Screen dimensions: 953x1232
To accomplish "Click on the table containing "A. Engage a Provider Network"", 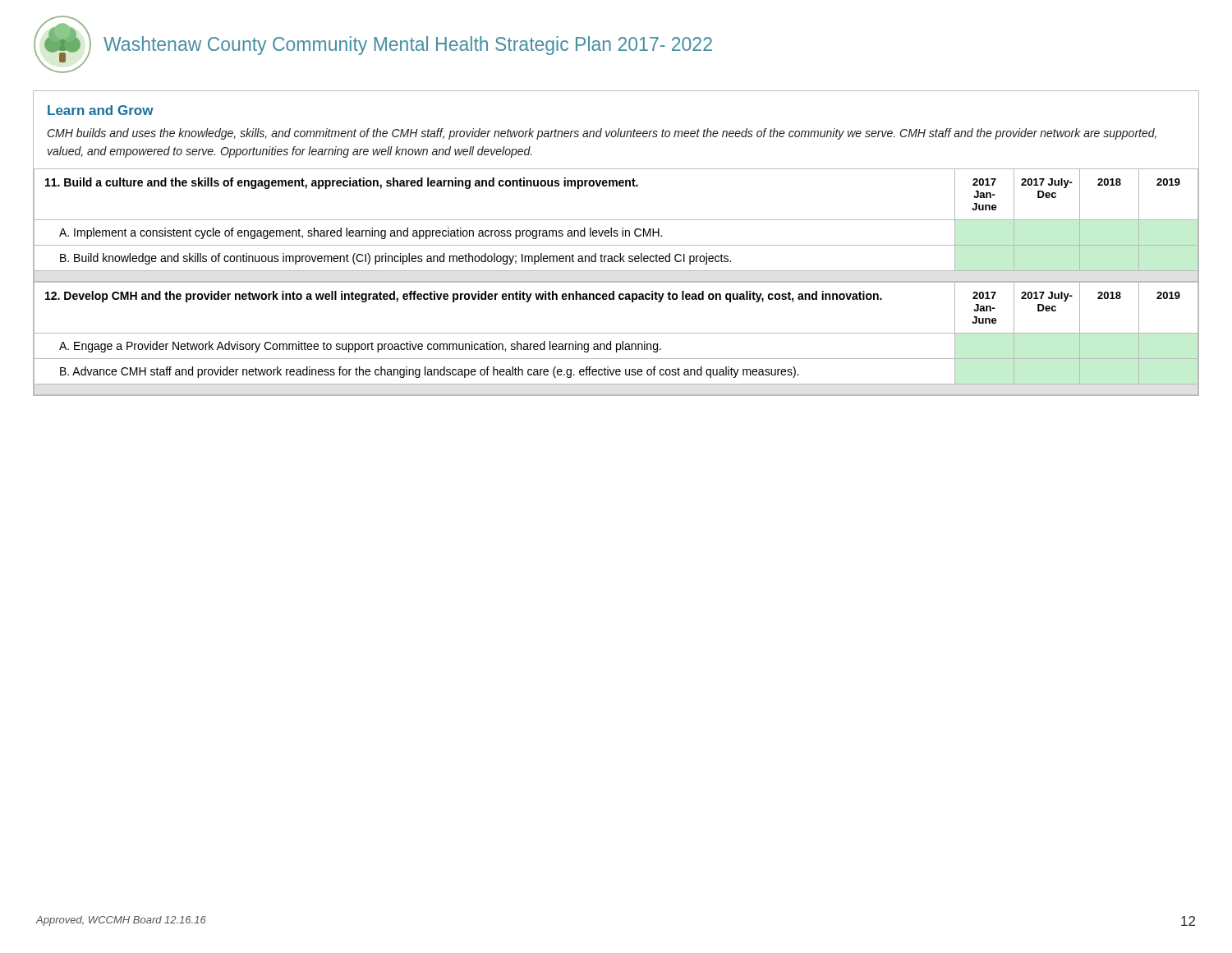I will pyautogui.click(x=616, y=339).
